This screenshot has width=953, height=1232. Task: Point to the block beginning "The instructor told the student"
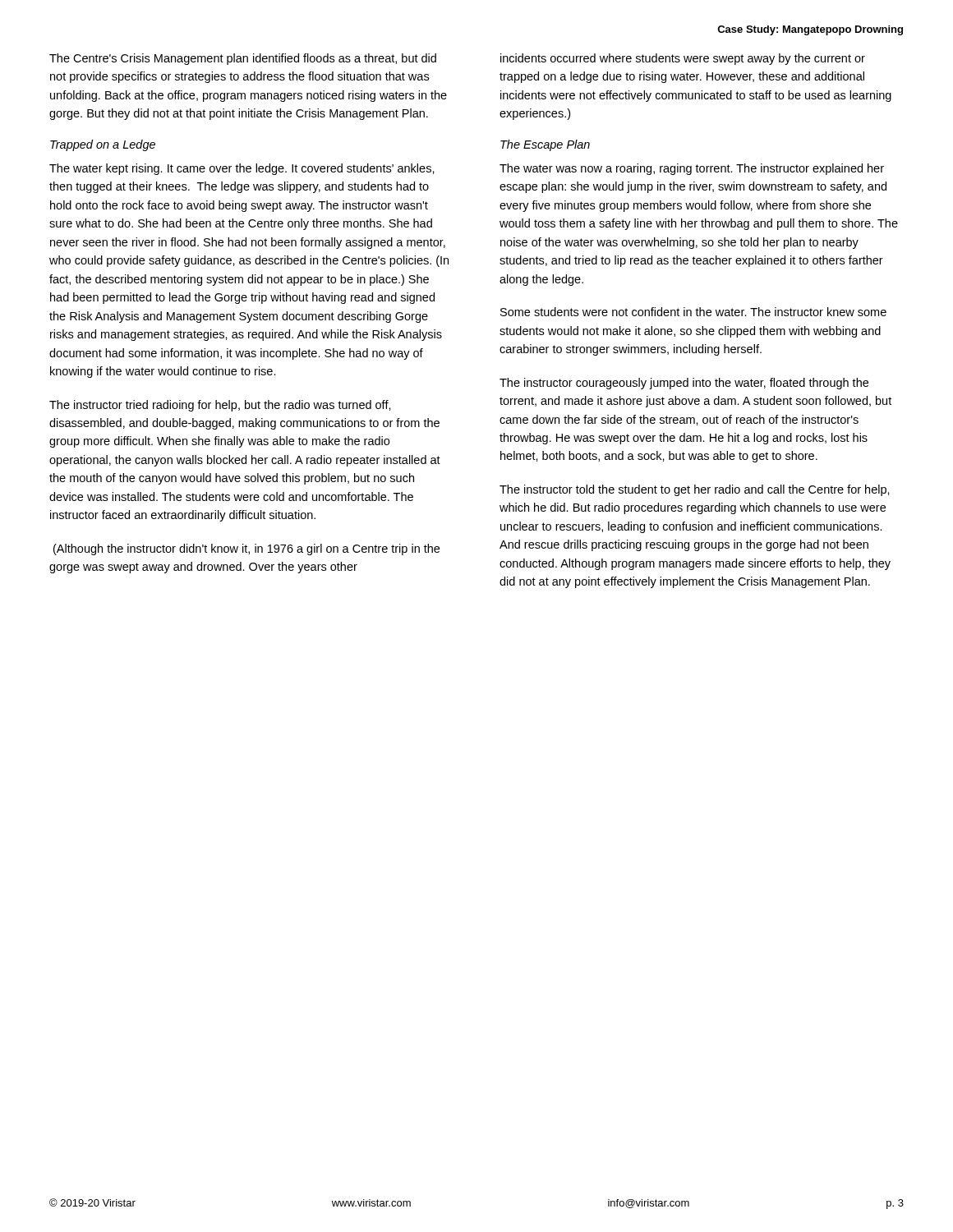click(x=695, y=536)
